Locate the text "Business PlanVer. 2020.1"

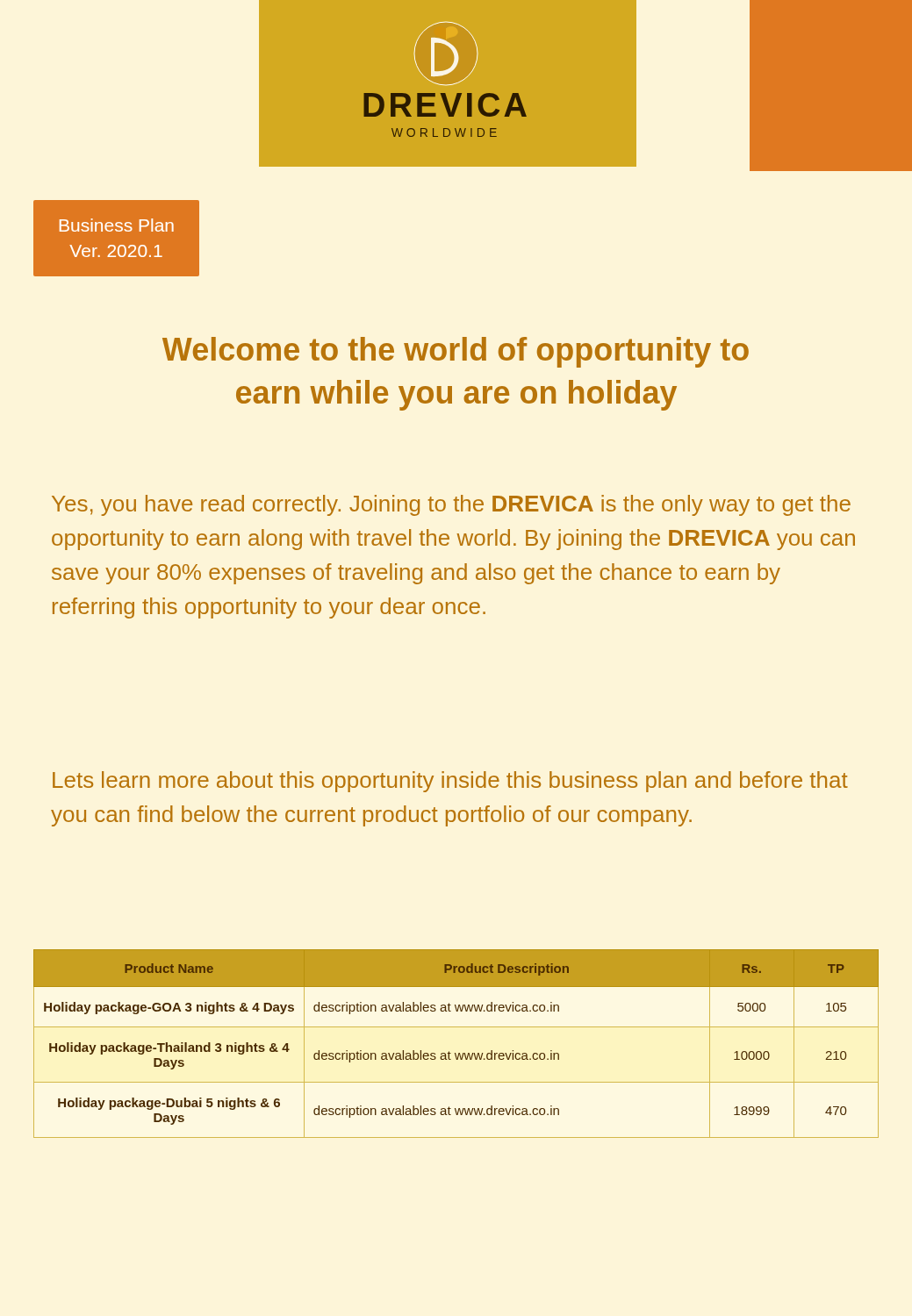pyautogui.click(x=116, y=238)
